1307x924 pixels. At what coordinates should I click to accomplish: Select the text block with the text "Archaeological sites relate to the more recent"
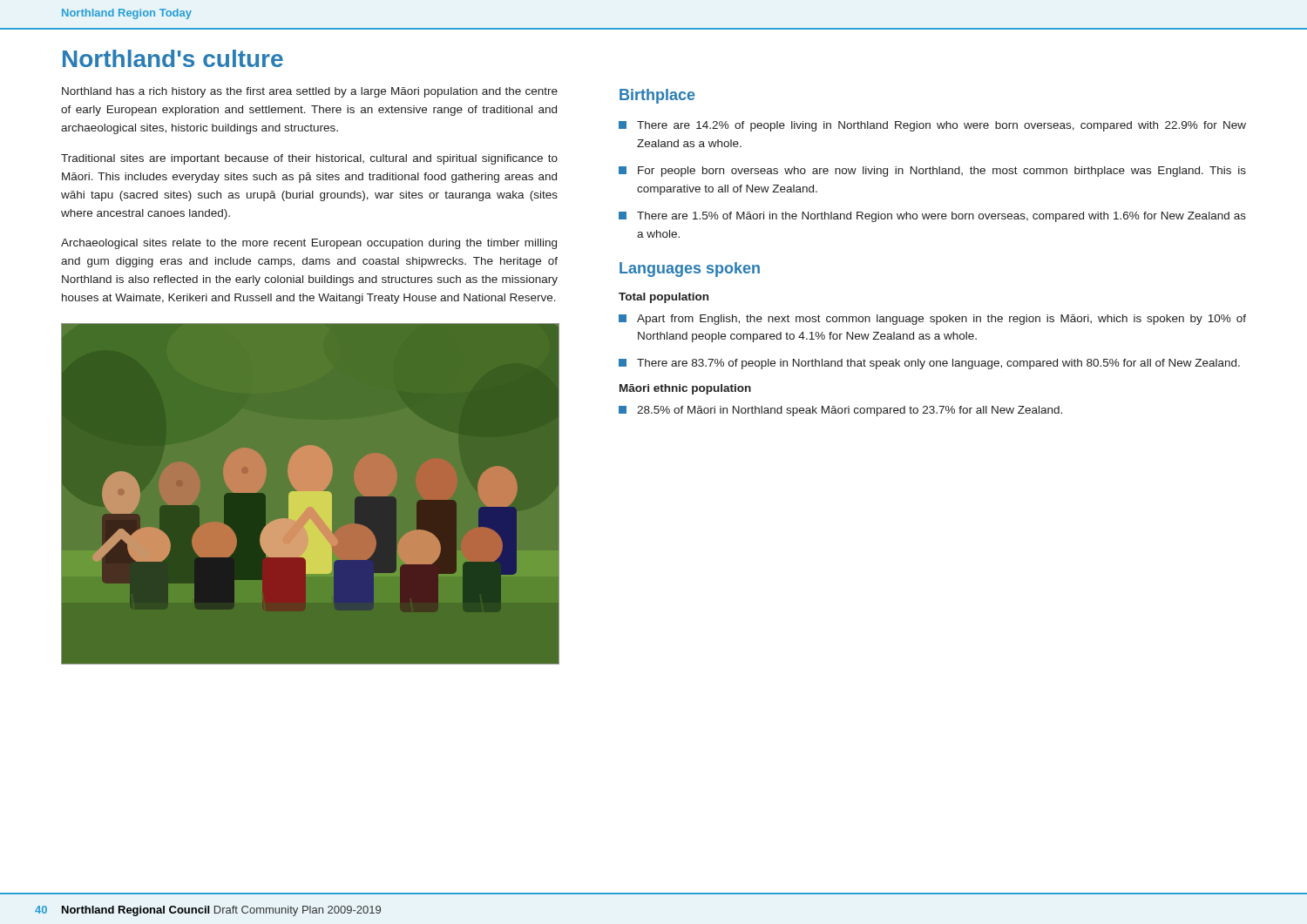pyautogui.click(x=309, y=270)
